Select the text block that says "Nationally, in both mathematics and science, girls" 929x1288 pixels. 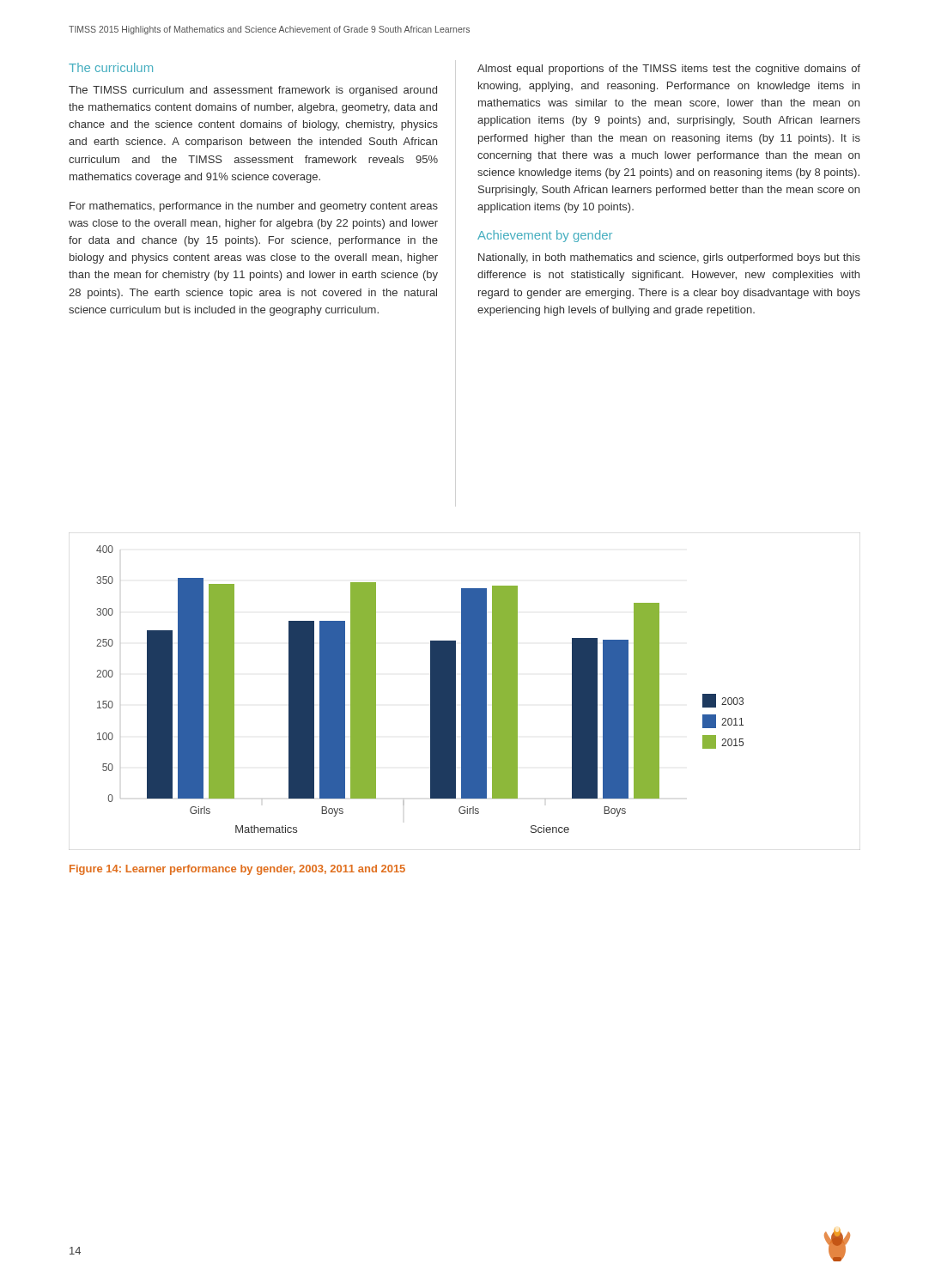[x=669, y=283]
